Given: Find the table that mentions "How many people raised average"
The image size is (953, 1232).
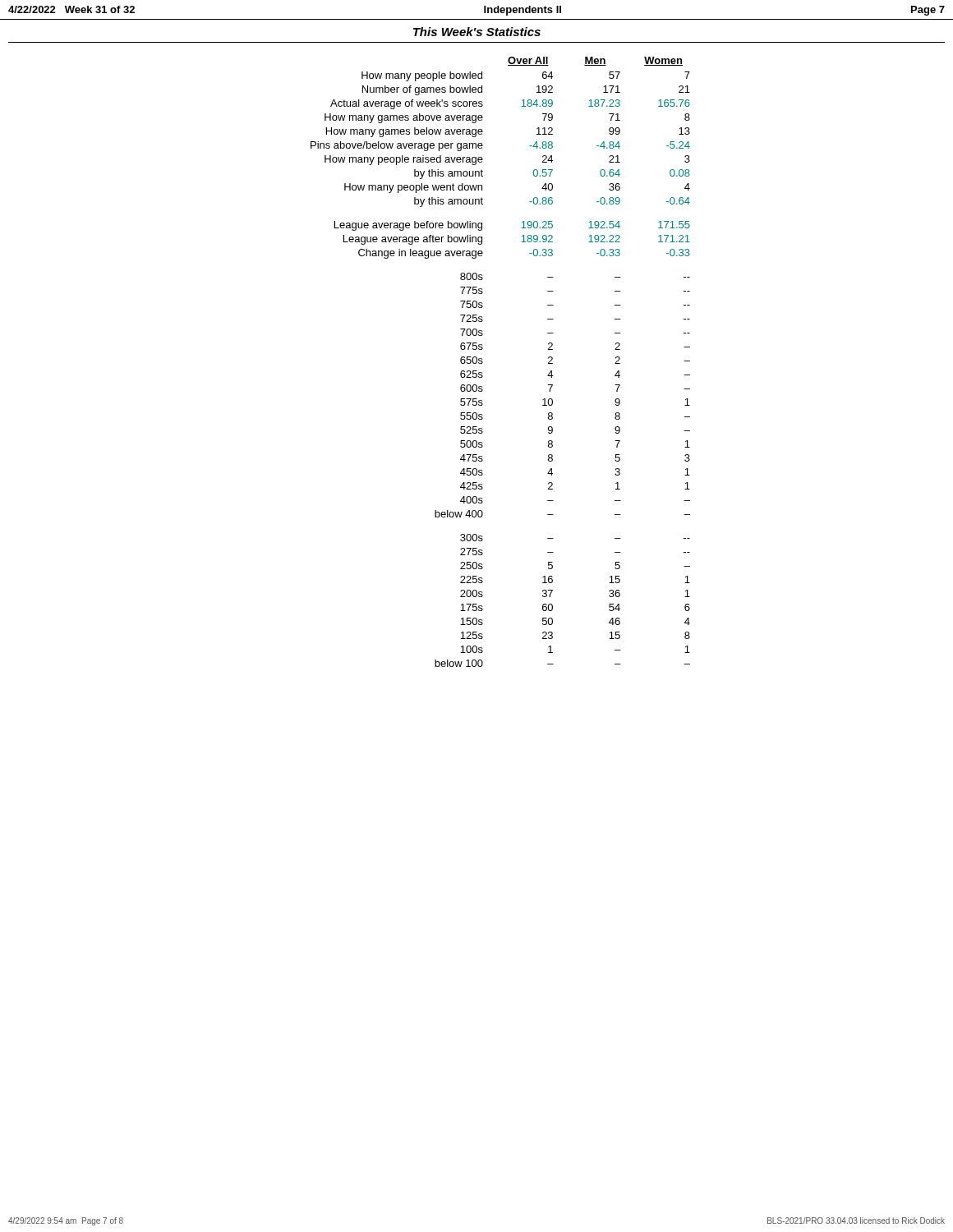Looking at the screenshot, I should pyautogui.click(x=476, y=359).
